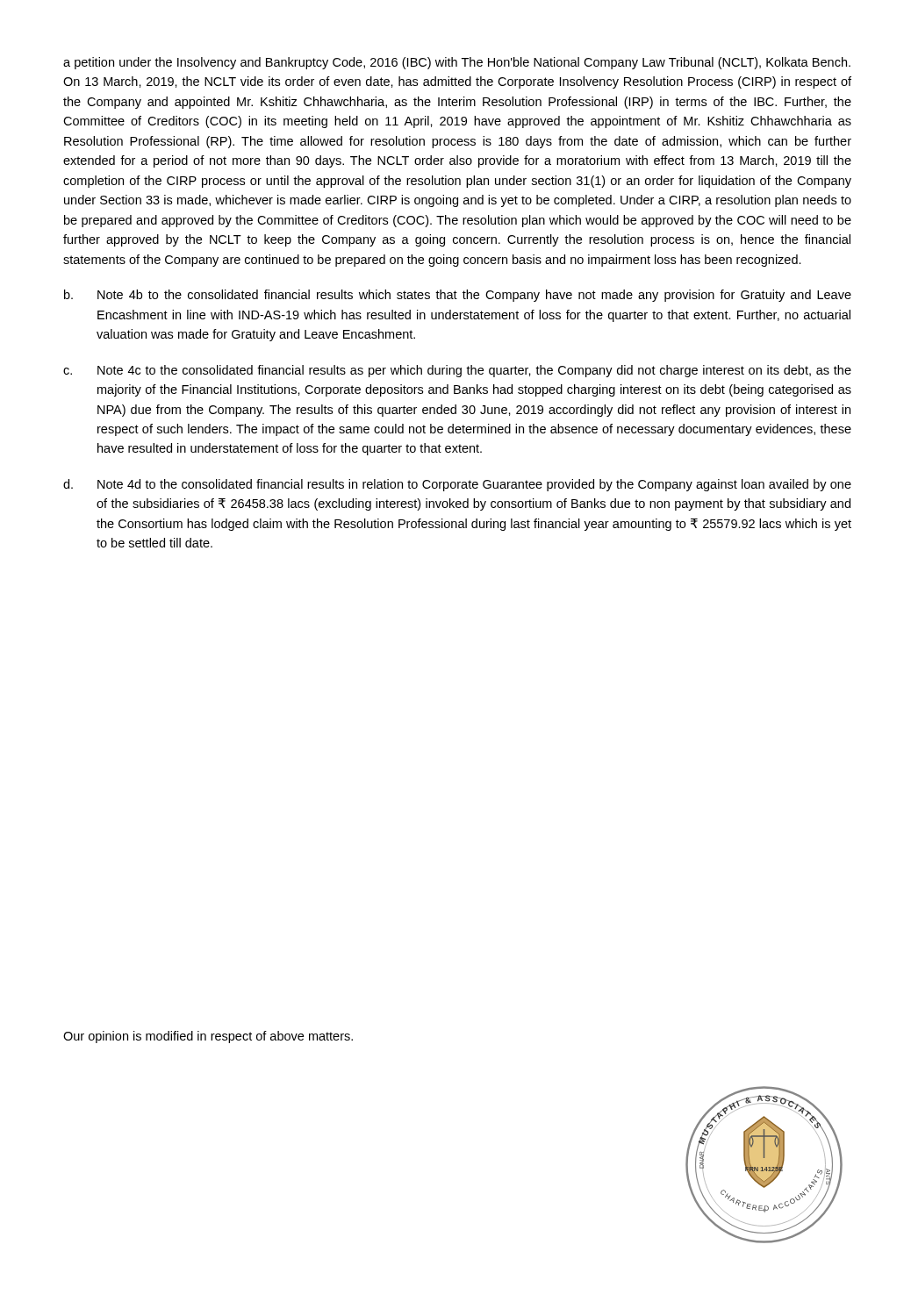Navigate to the region starting "Our opinion is modified"

(x=209, y=1036)
